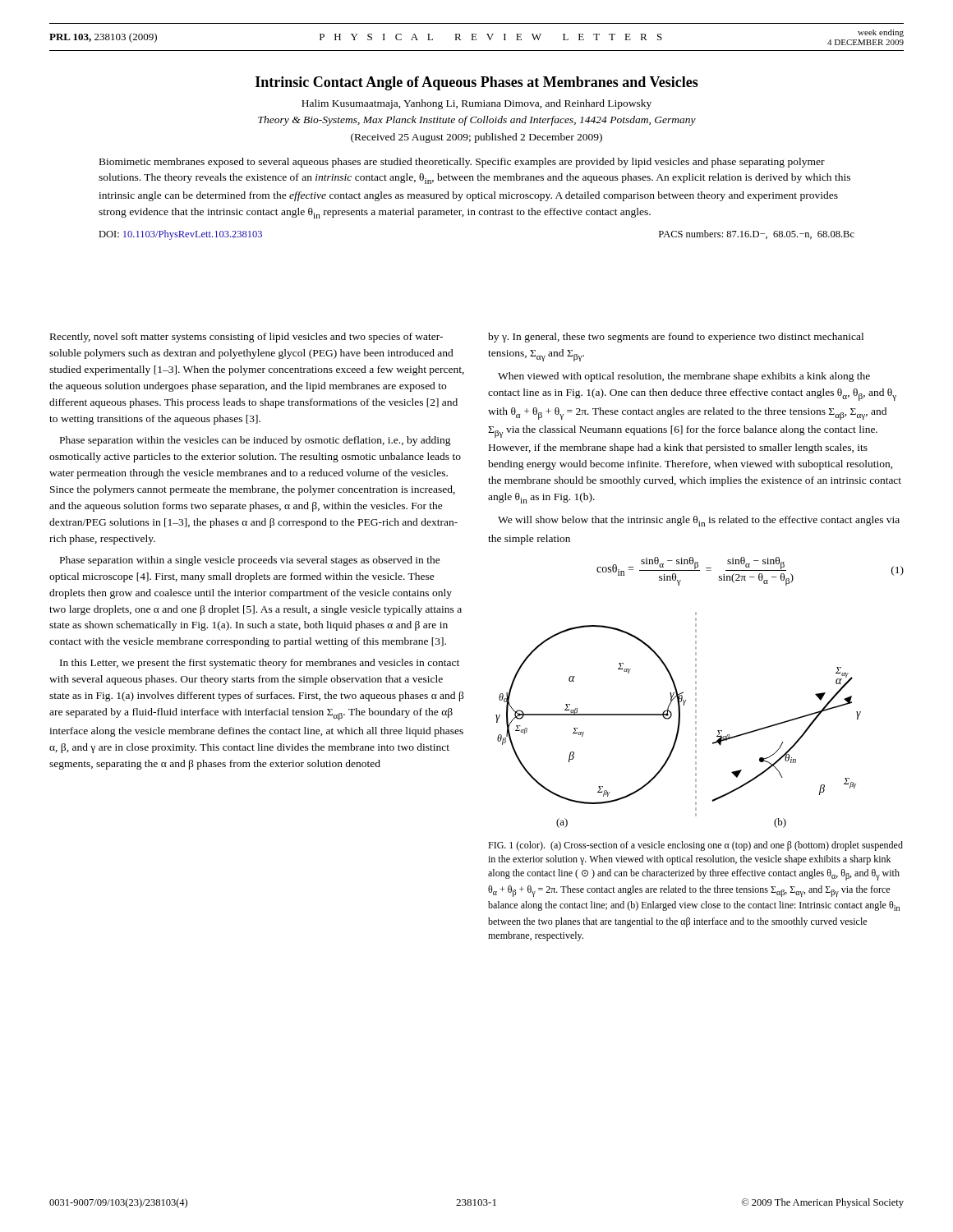Click the title that begins "Intrinsic Contact Angle of Aqueous Phases at Membranes"
The image size is (953, 1232).
pos(476,82)
